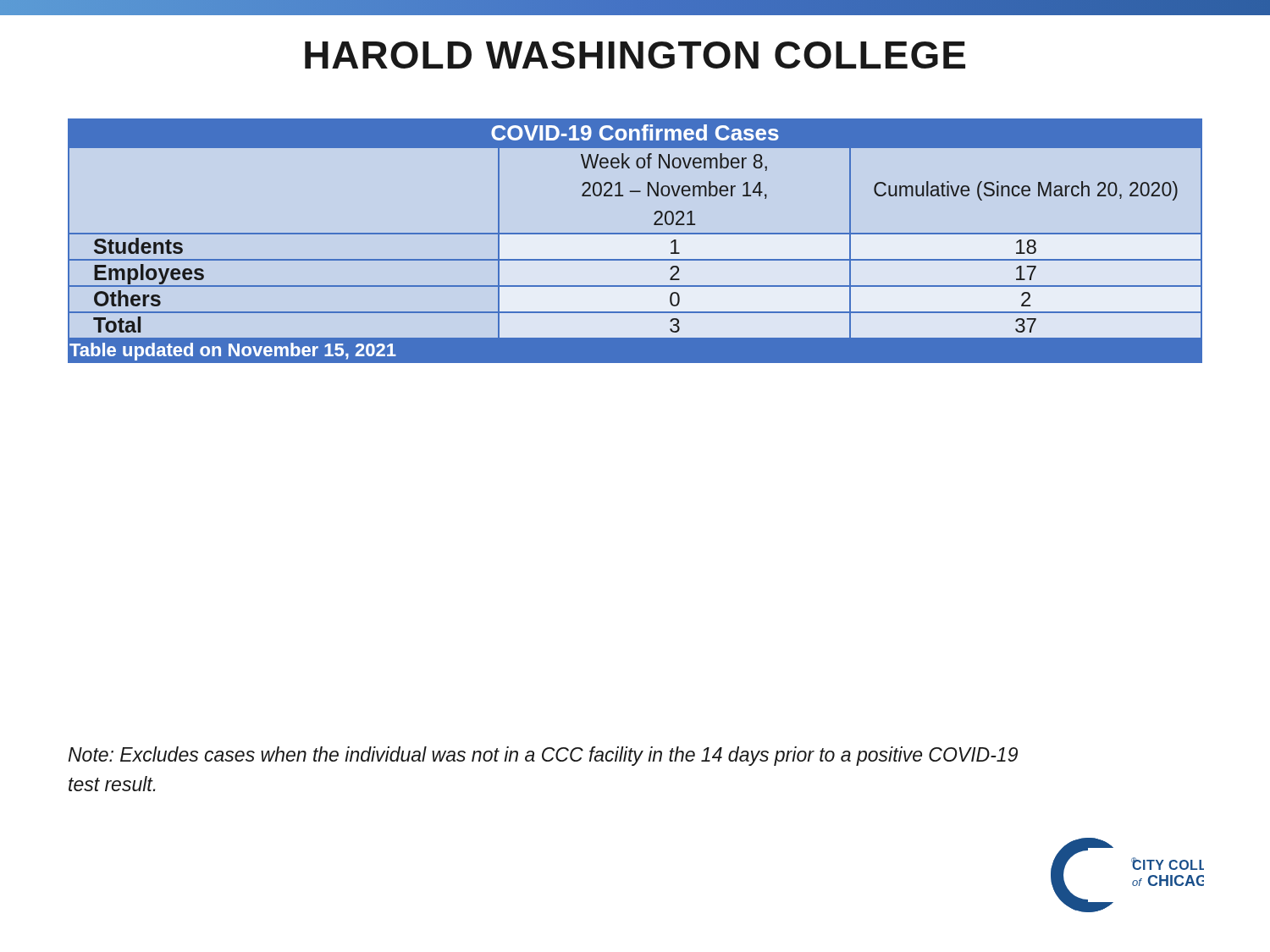The height and width of the screenshot is (952, 1270).
Task: Select the logo
Action: tap(1126, 875)
